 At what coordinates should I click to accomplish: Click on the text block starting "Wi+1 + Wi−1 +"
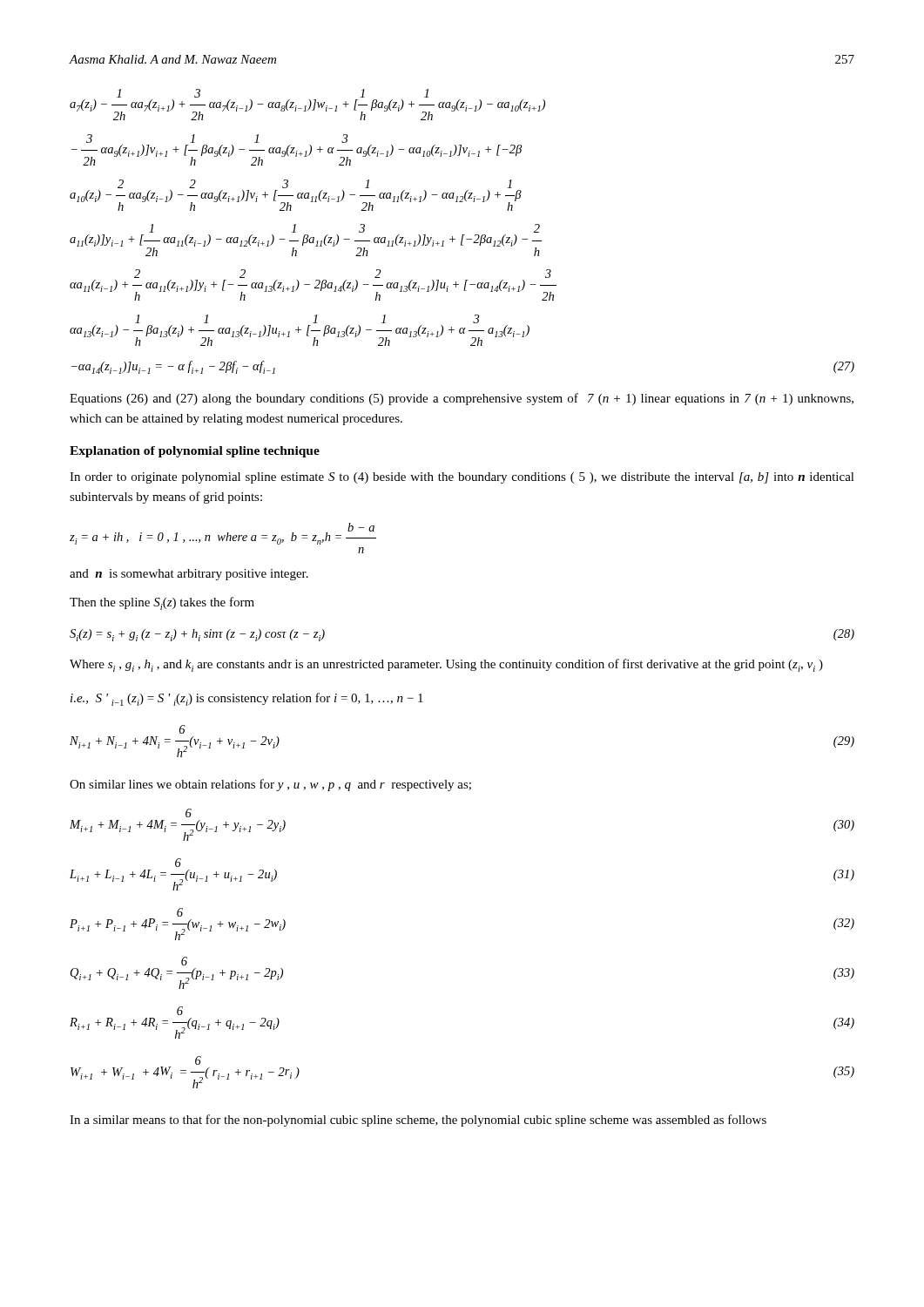[198, 1060]
